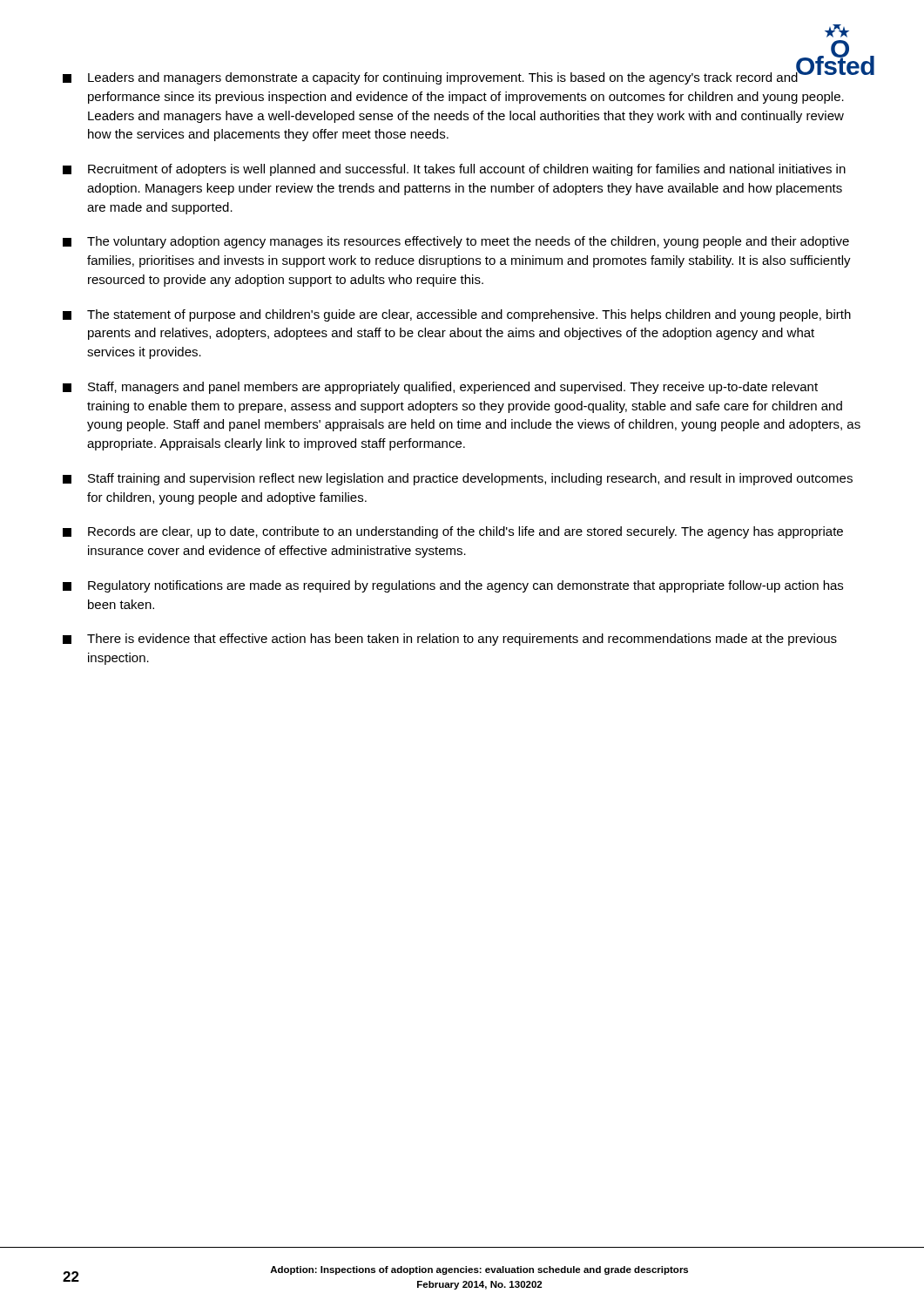
Task: Find the list item that reads "Staff training and supervision reflect new legislation and"
Action: (x=462, y=488)
